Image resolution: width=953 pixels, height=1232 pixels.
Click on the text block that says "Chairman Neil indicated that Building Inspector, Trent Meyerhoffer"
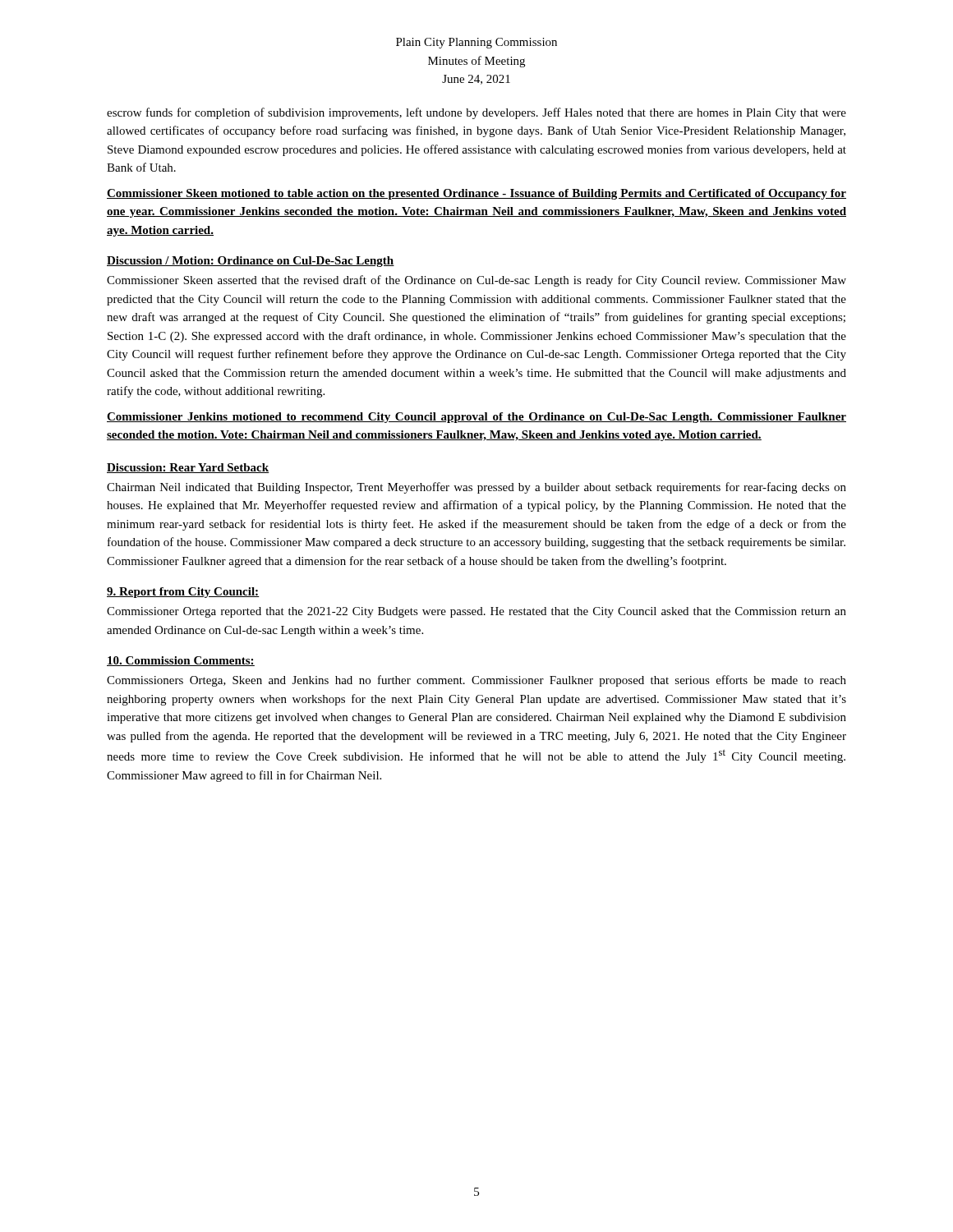[476, 524]
